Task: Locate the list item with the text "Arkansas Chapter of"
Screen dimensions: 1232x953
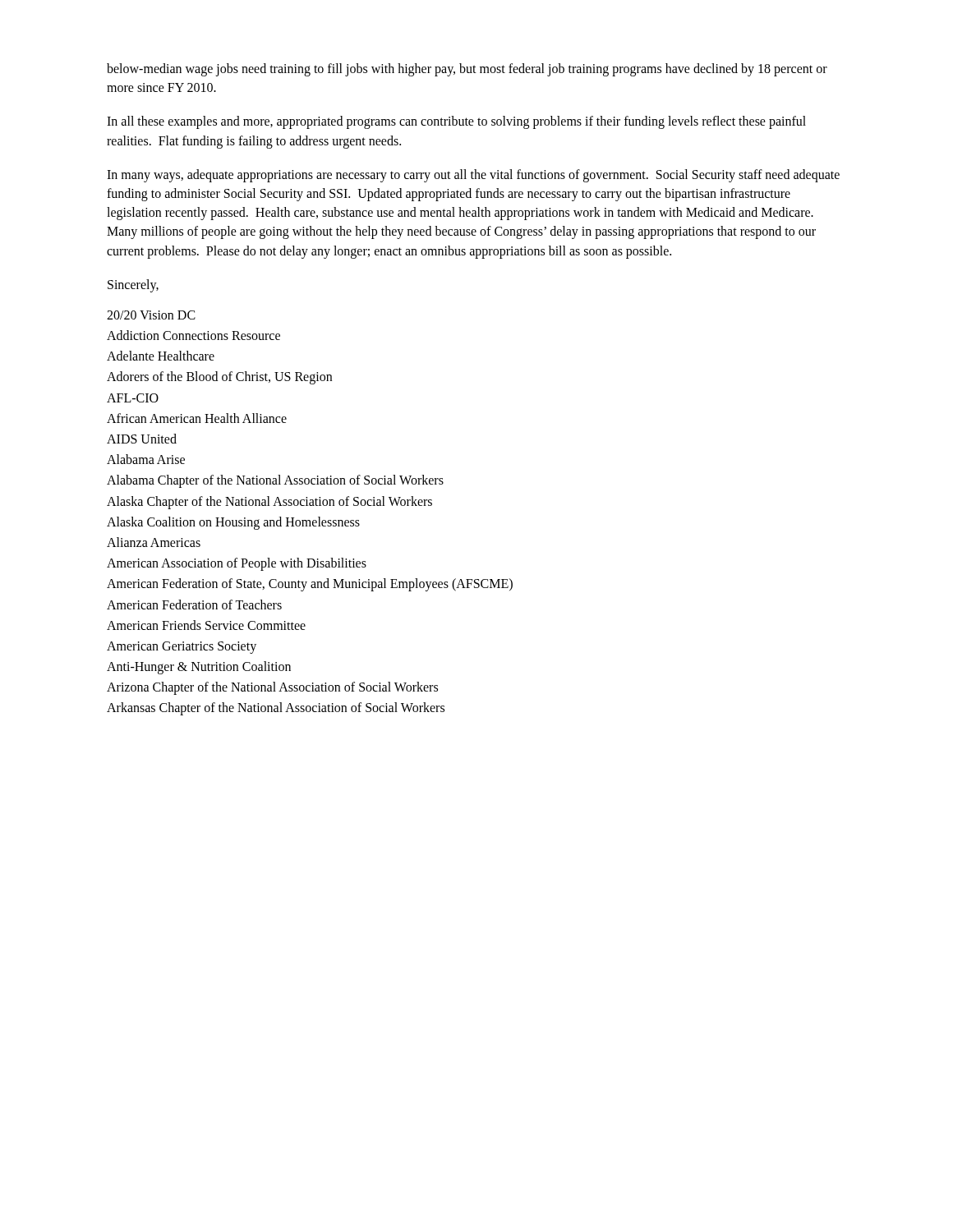Action: pyautogui.click(x=276, y=708)
